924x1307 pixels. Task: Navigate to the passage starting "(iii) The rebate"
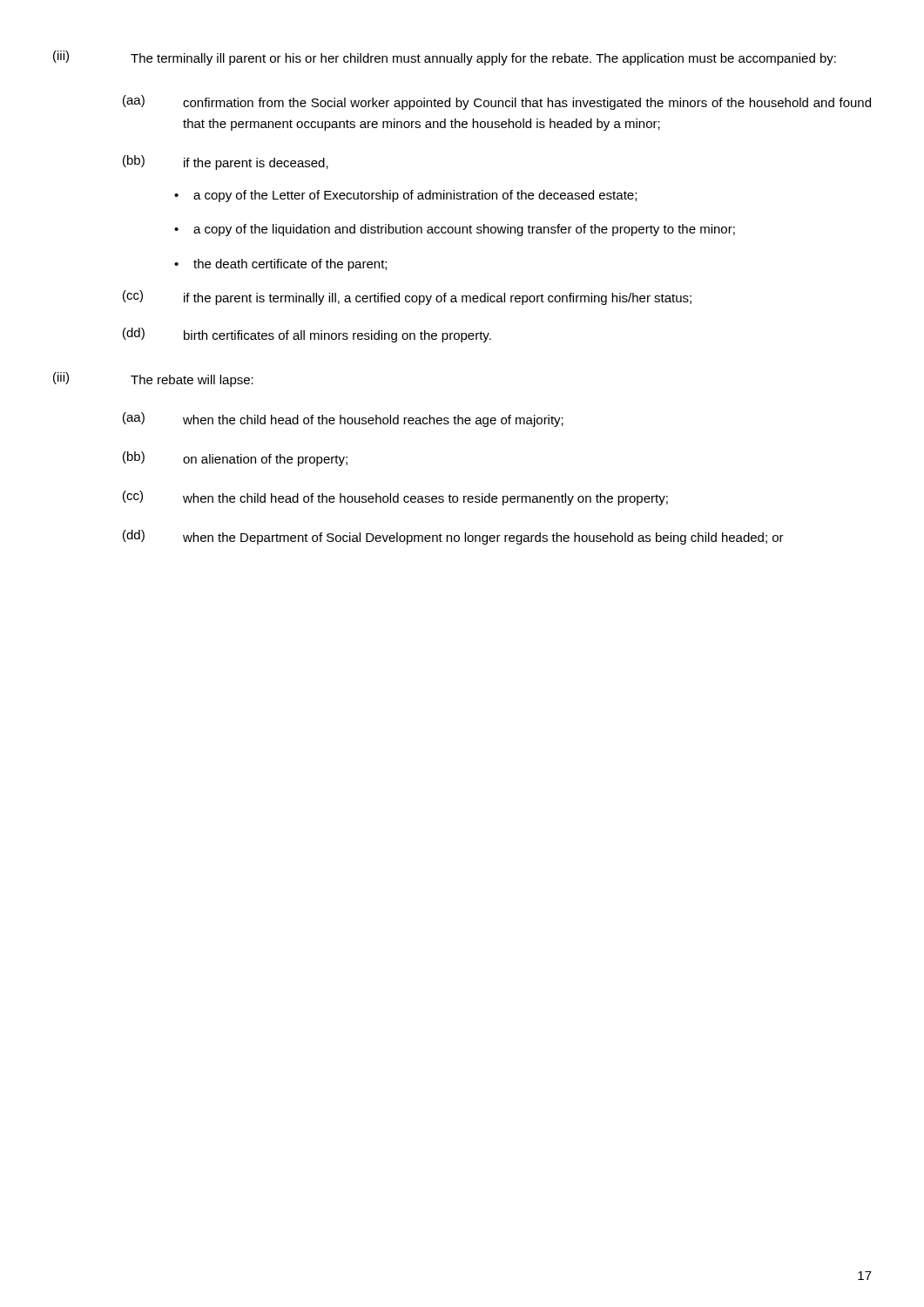[153, 379]
